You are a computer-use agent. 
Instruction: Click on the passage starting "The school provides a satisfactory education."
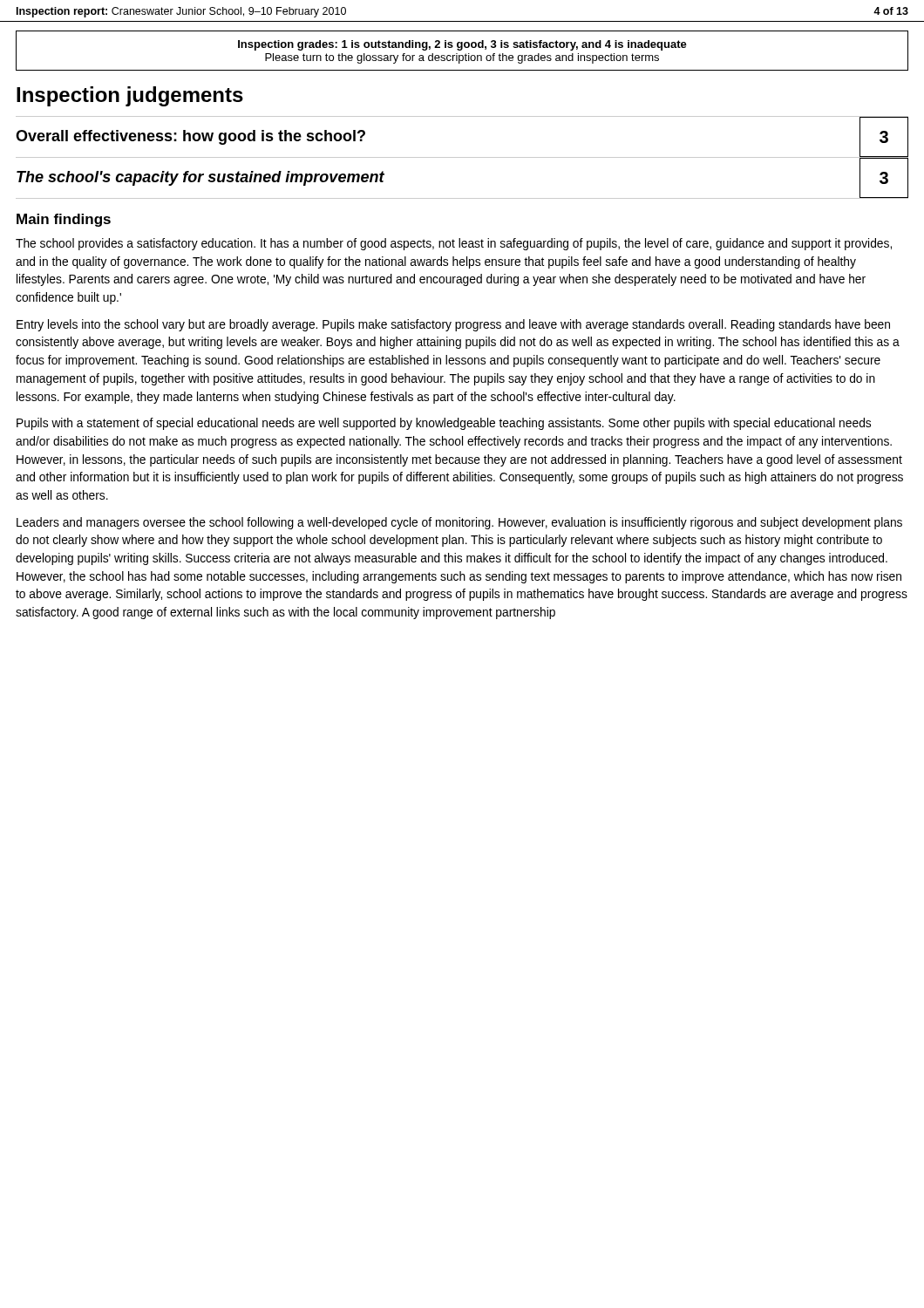pyautogui.click(x=454, y=271)
